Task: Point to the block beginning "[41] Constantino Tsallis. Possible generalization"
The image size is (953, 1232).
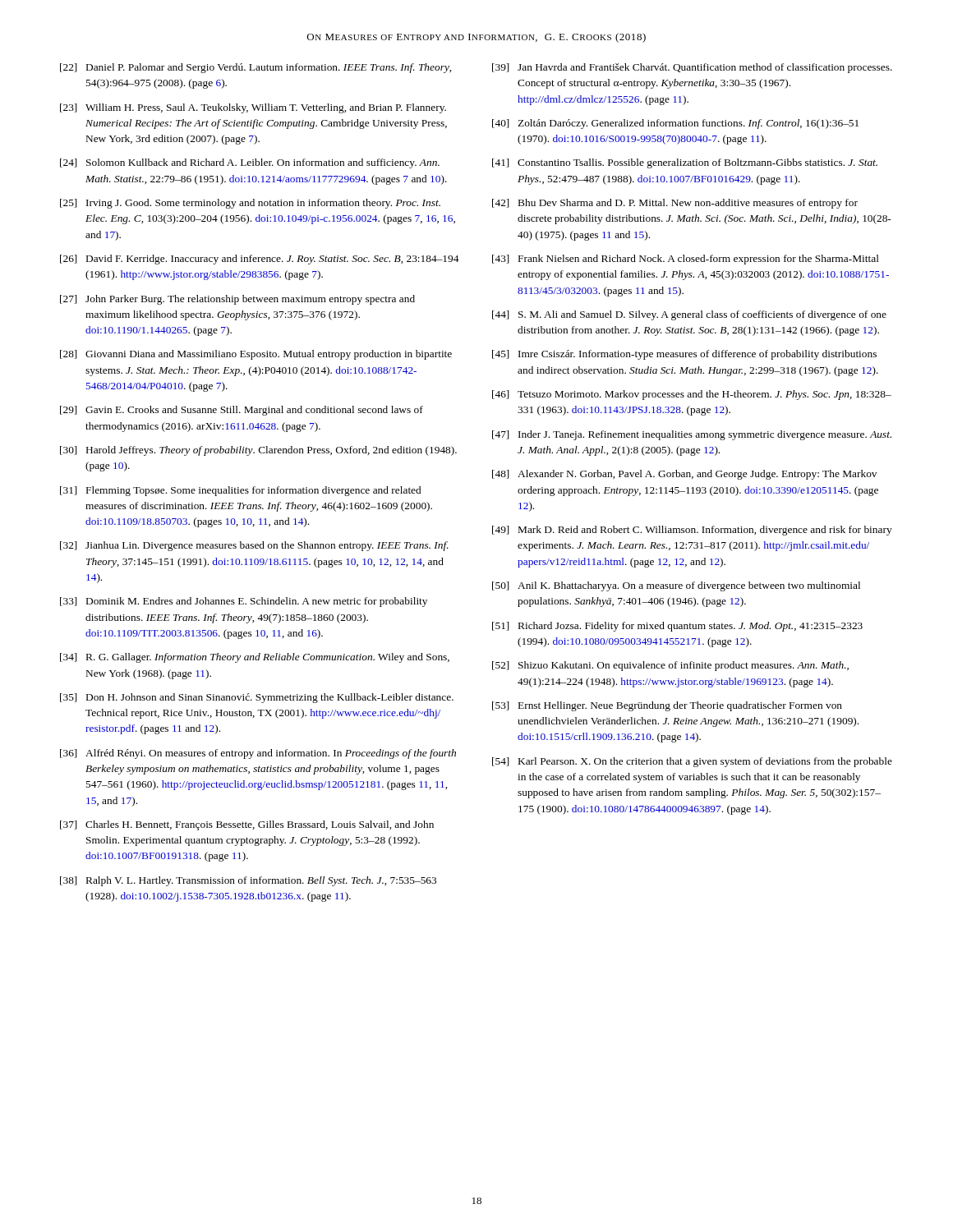Action: pyautogui.click(x=693, y=171)
